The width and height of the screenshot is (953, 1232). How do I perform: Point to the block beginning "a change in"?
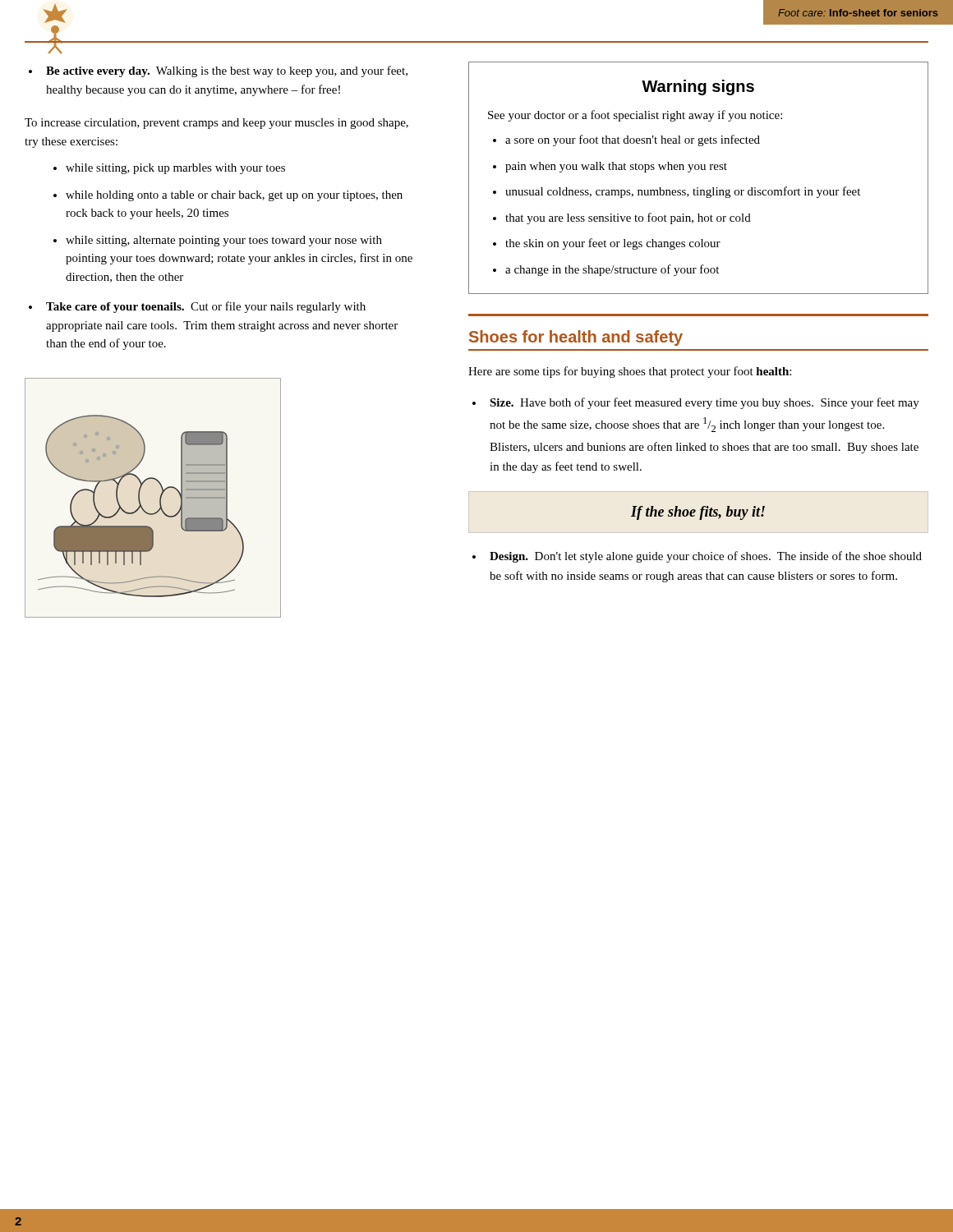point(612,269)
